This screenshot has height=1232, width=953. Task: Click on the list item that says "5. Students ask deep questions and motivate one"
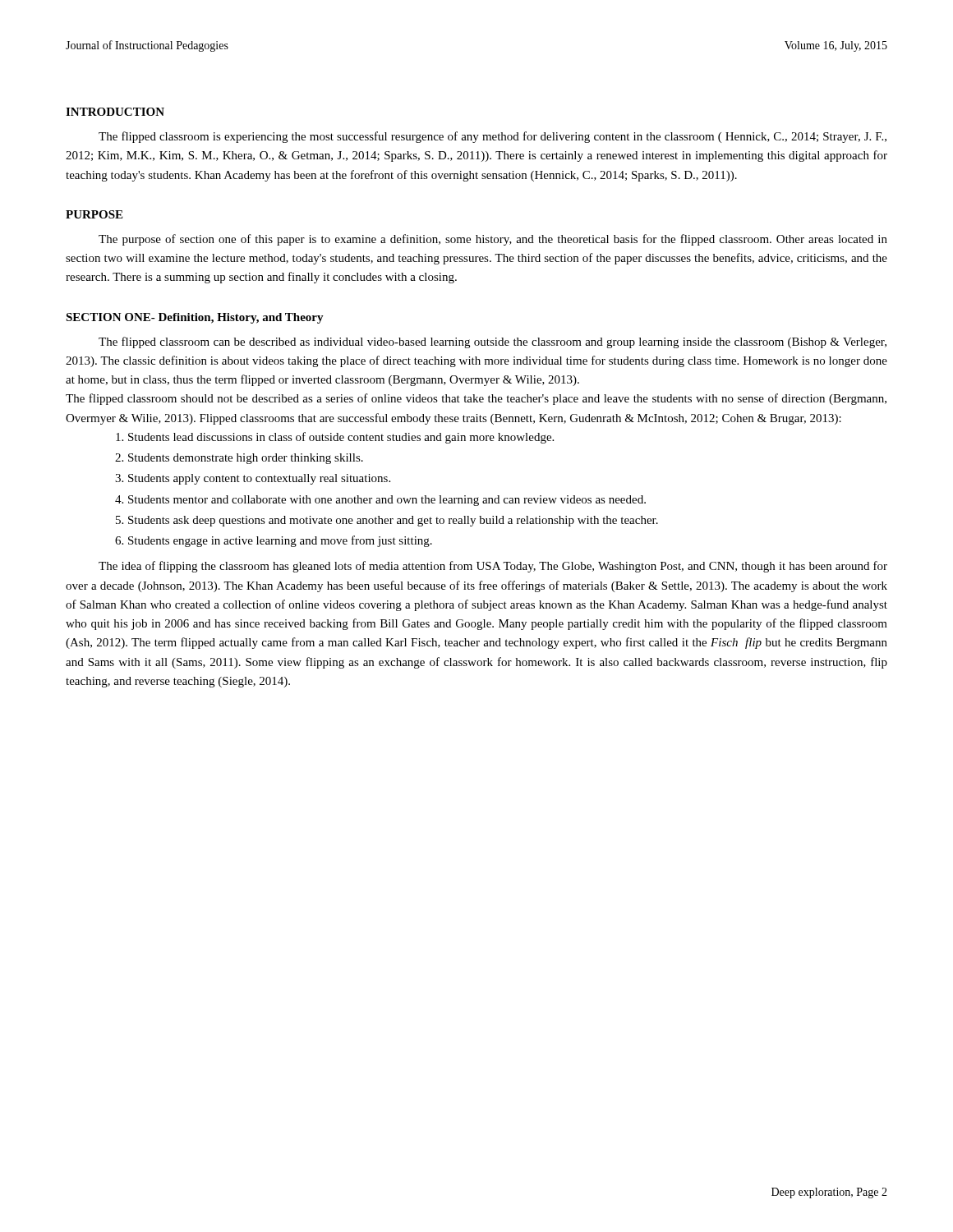coord(387,520)
